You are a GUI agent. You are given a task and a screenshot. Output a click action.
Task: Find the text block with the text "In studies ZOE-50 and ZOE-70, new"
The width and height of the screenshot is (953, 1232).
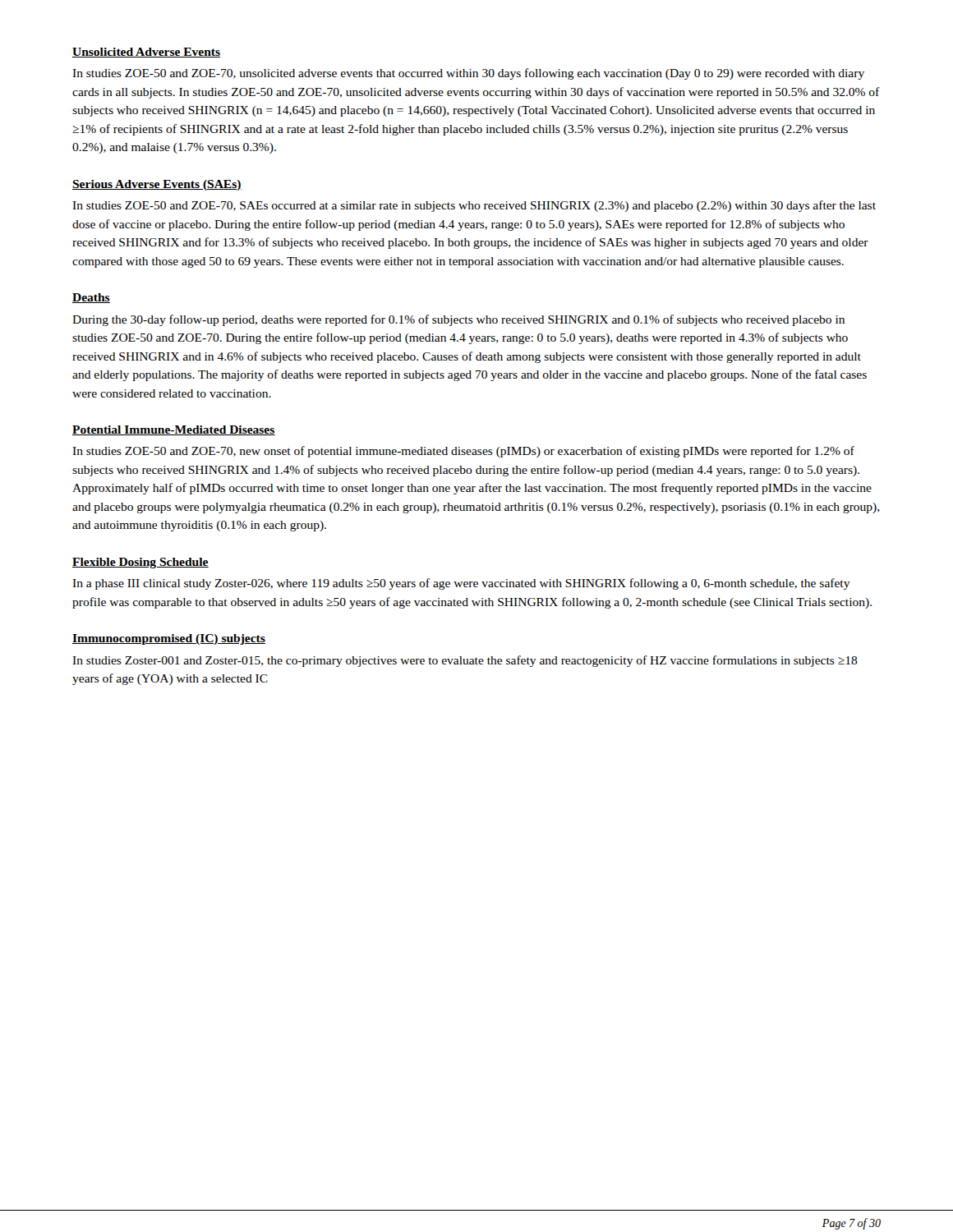(476, 488)
